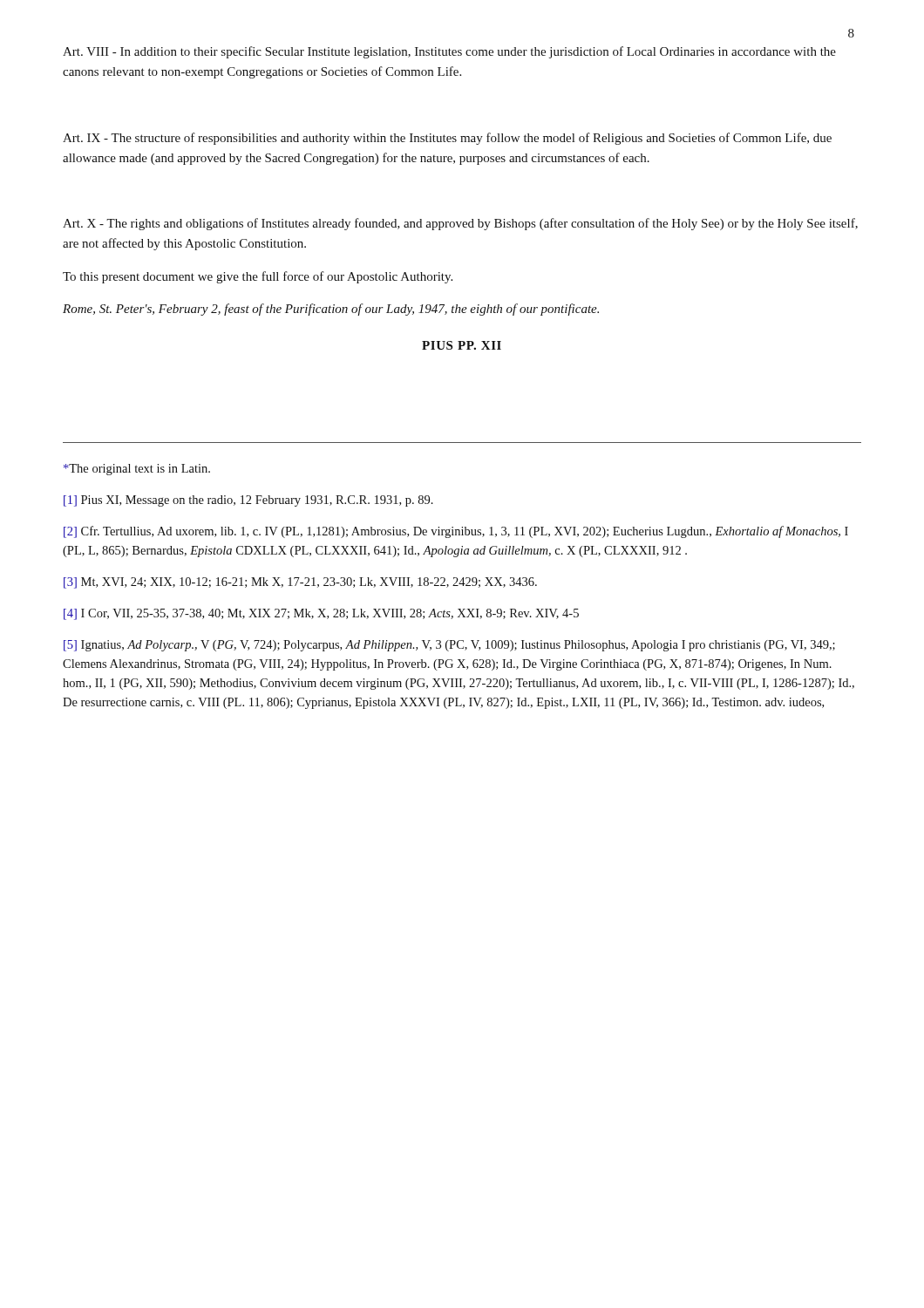
Task: Locate the text block that reads "Art. IX - The structure of responsibilities"
Action: [x=447, y=147]
